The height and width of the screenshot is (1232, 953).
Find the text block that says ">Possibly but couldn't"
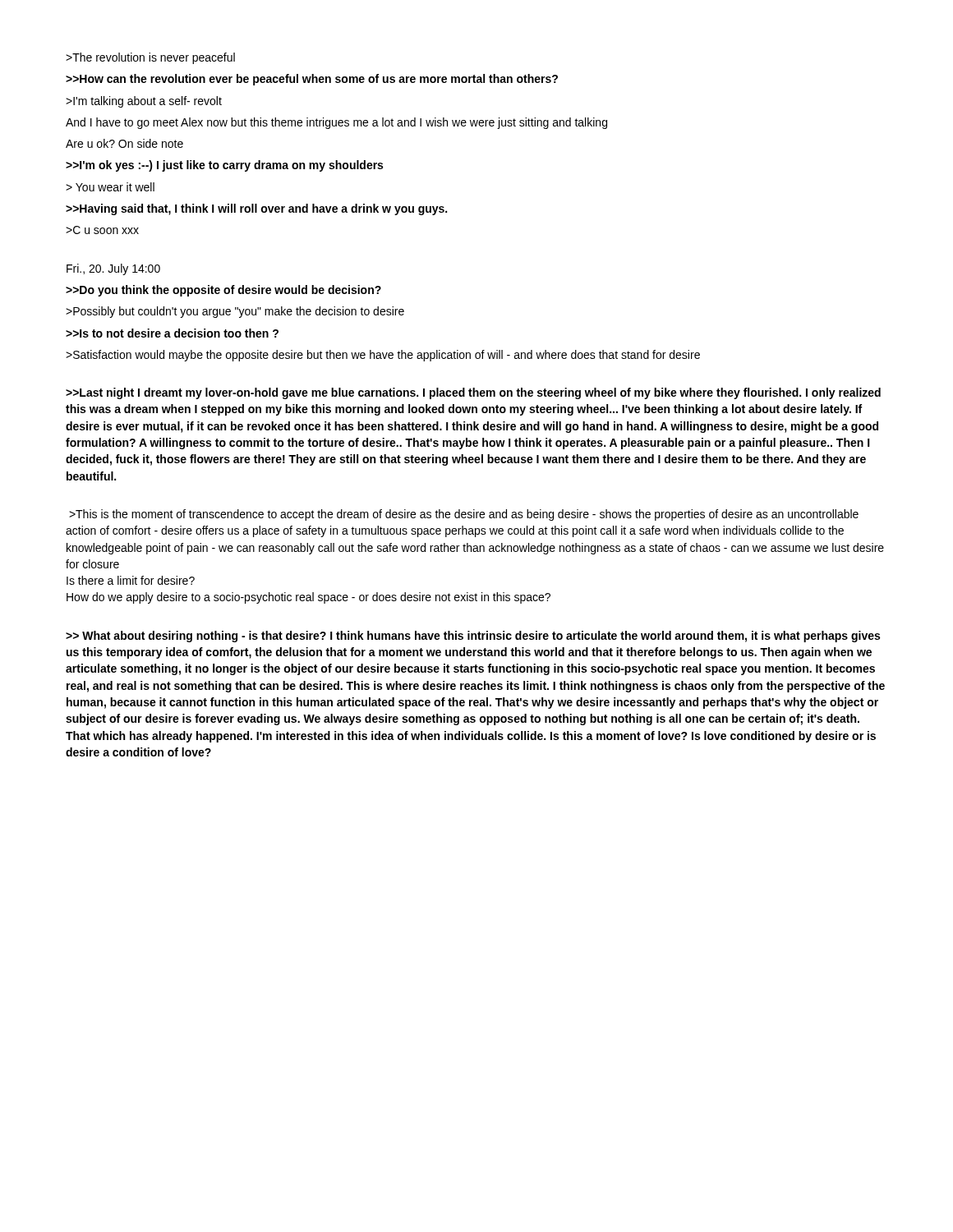click(235, 312)
